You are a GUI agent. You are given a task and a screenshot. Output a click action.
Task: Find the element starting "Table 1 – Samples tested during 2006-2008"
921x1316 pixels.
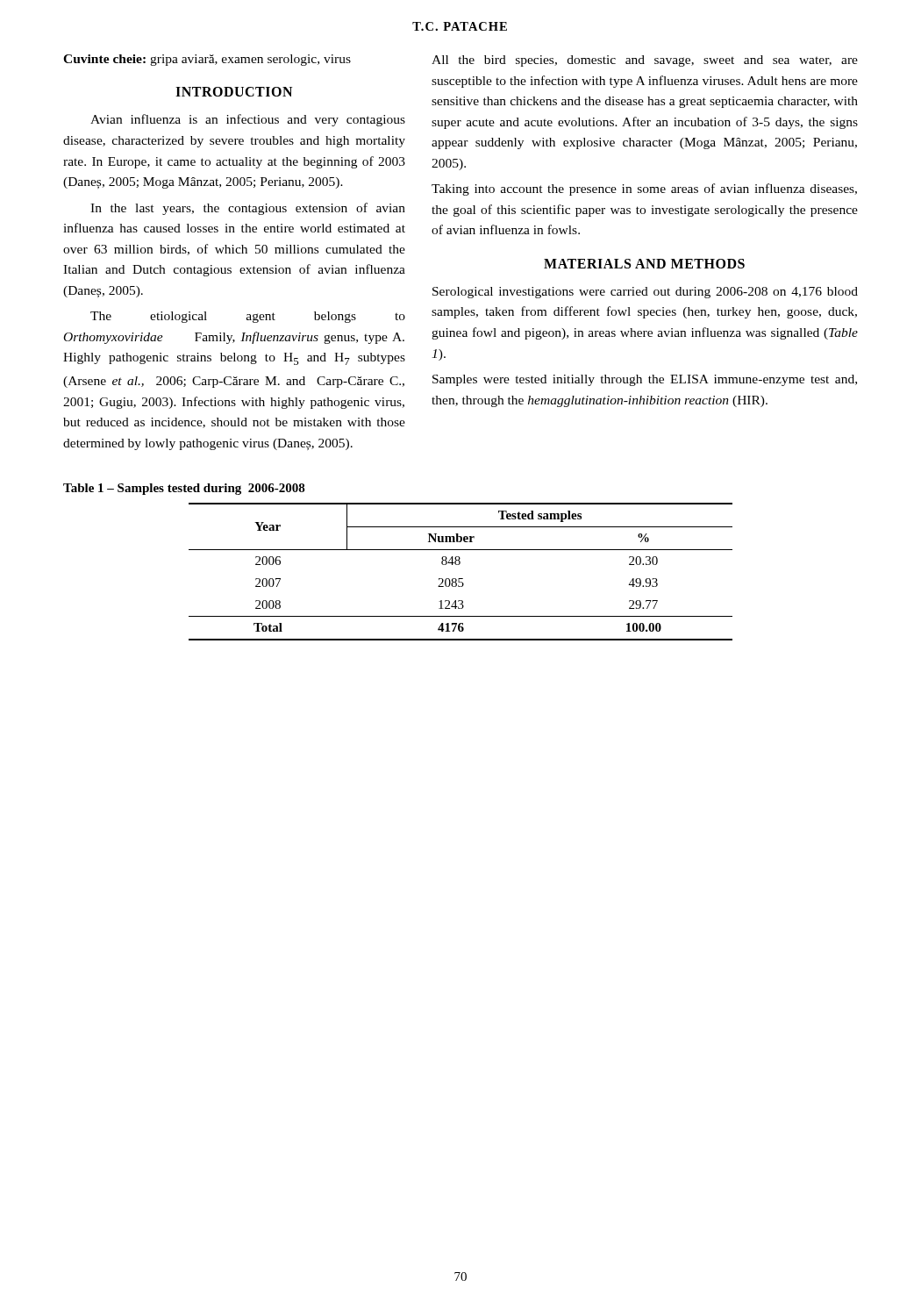184,488
